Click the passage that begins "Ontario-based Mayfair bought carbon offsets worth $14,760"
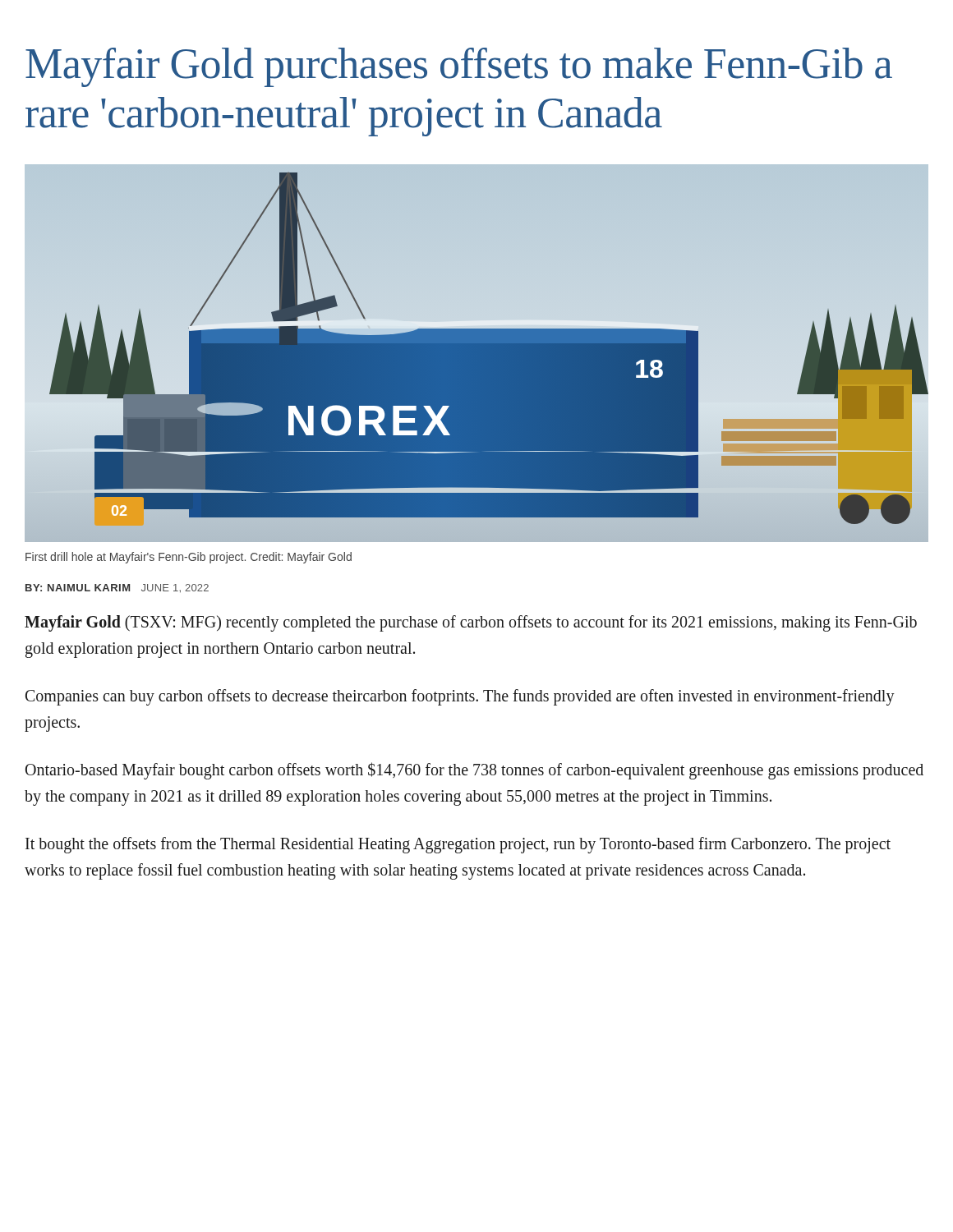Viewport: 953px width, 1232px height. click(474, 782)
